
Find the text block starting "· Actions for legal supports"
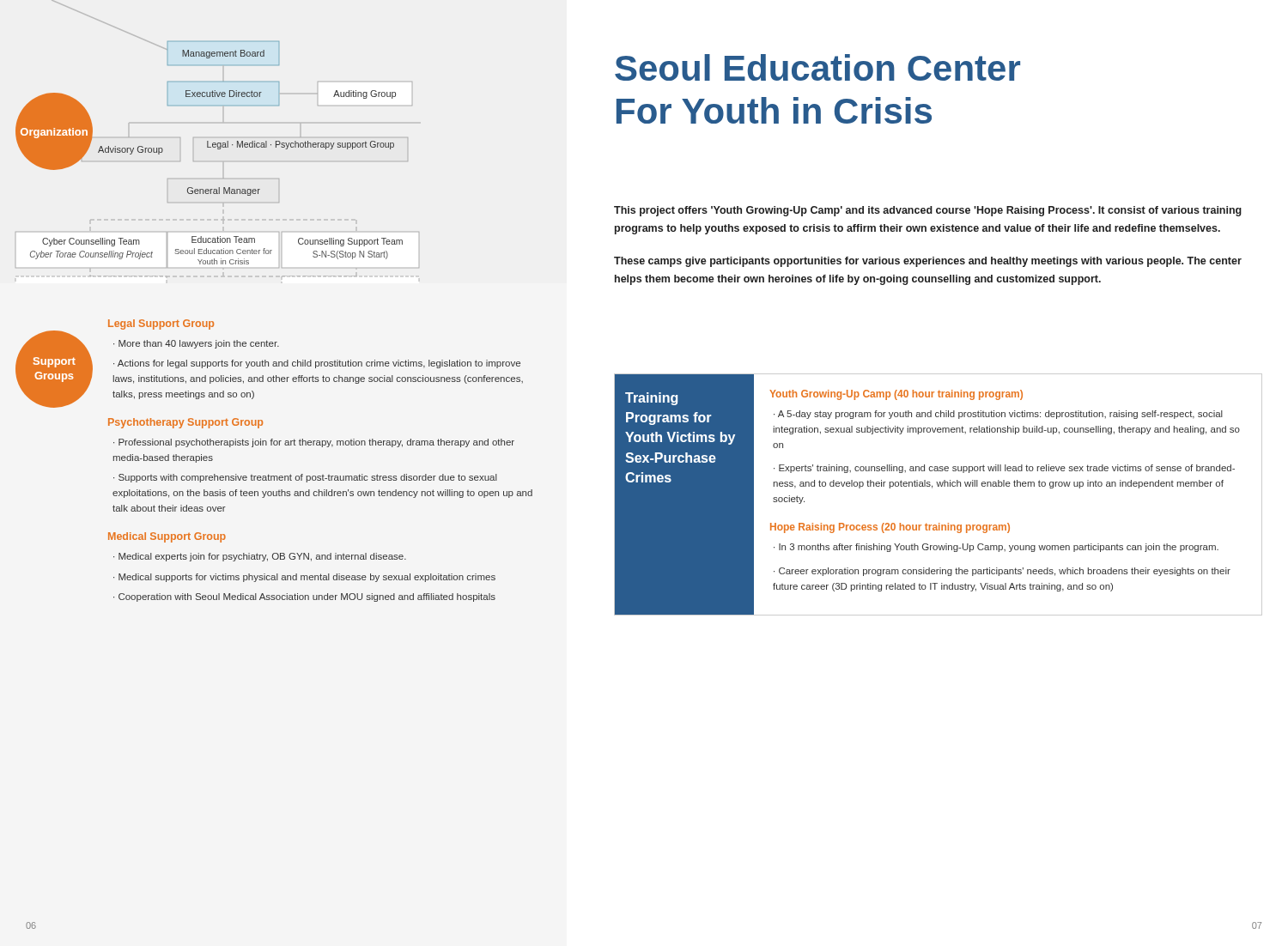coord(318,379)
